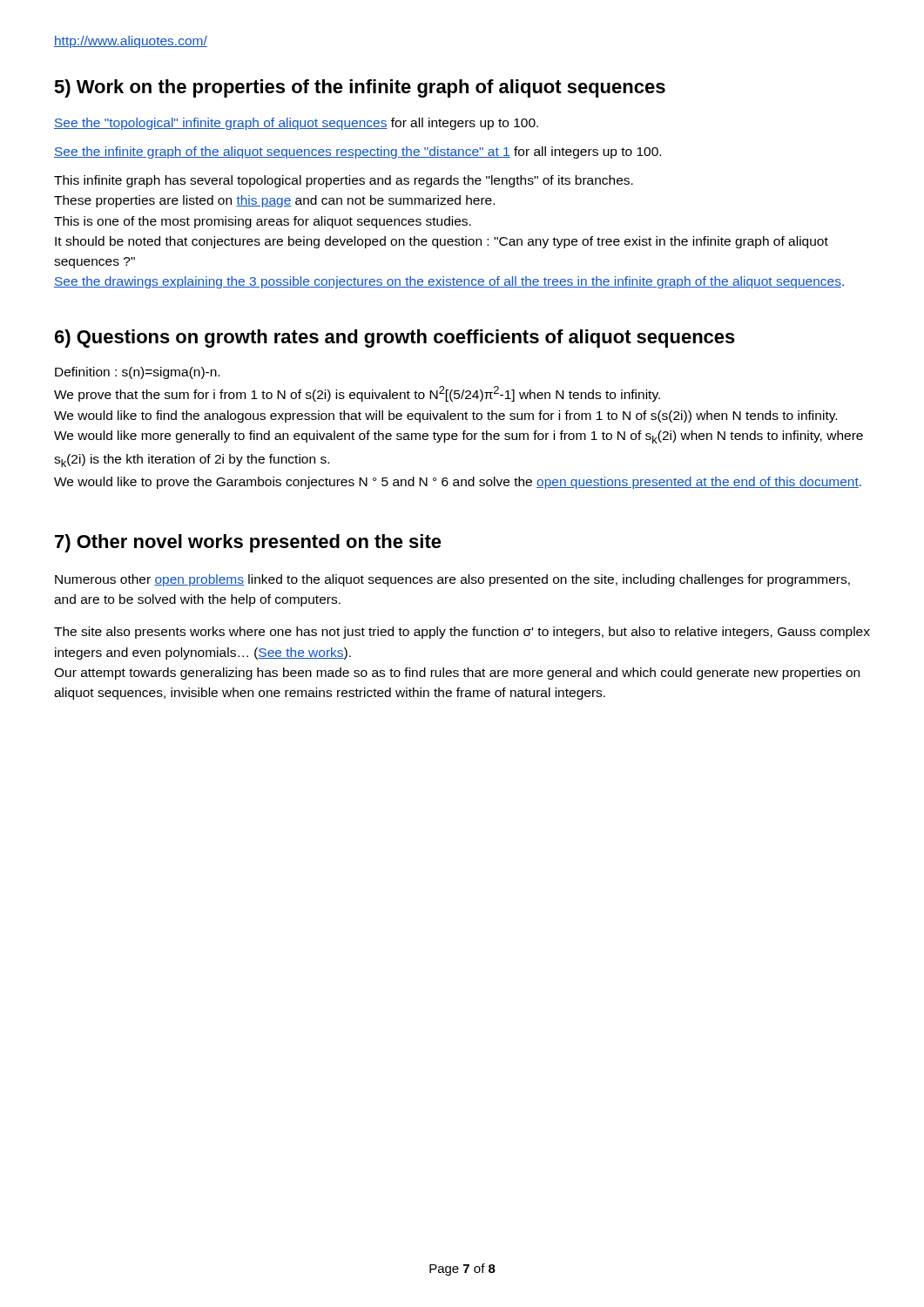Screen dimensions: 1307x924
Task: Click on the element starting "7) Other novel works presented on"
Action: [x=248, y=542]
